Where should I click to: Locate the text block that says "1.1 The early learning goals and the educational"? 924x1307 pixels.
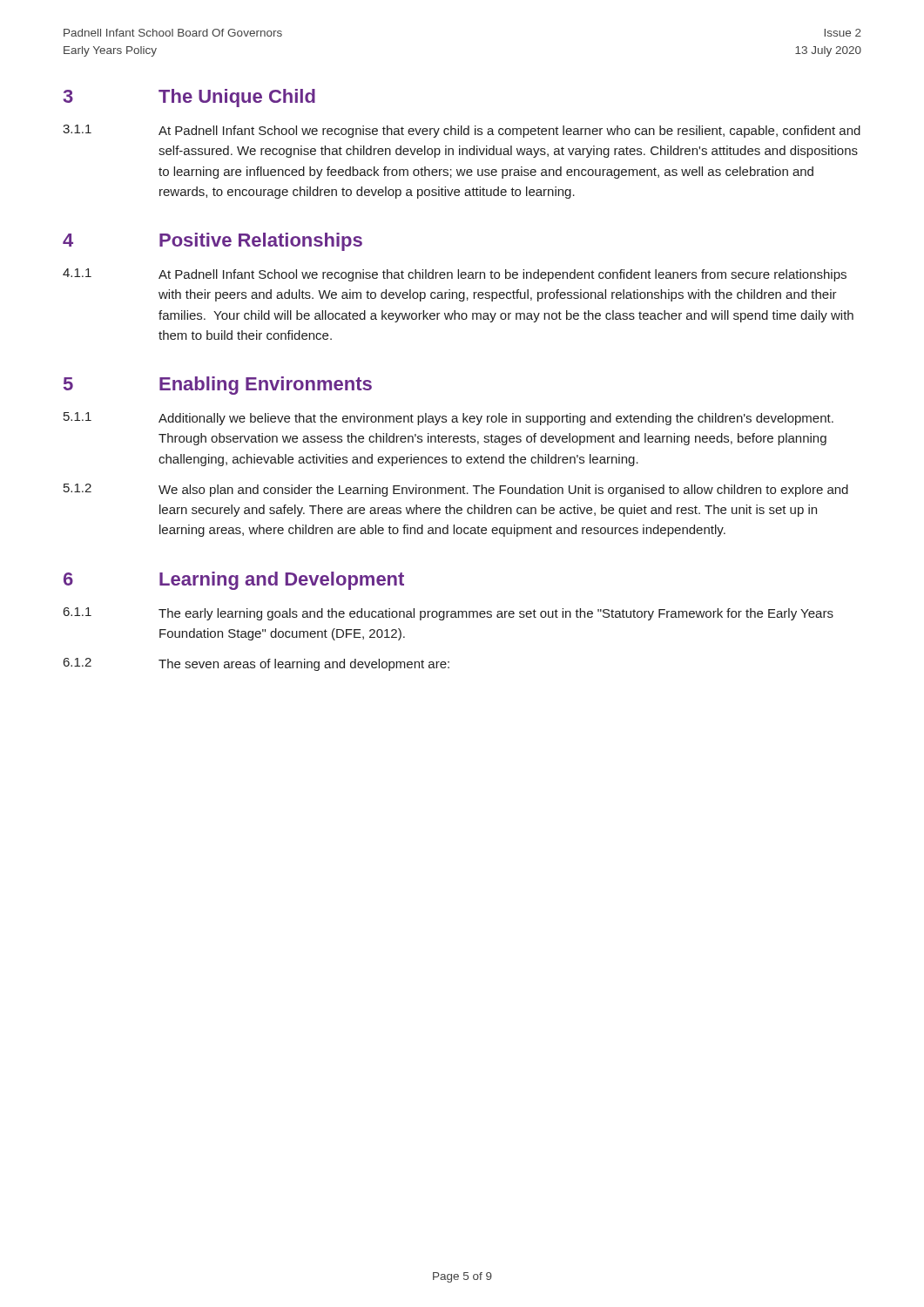[462, 623]
